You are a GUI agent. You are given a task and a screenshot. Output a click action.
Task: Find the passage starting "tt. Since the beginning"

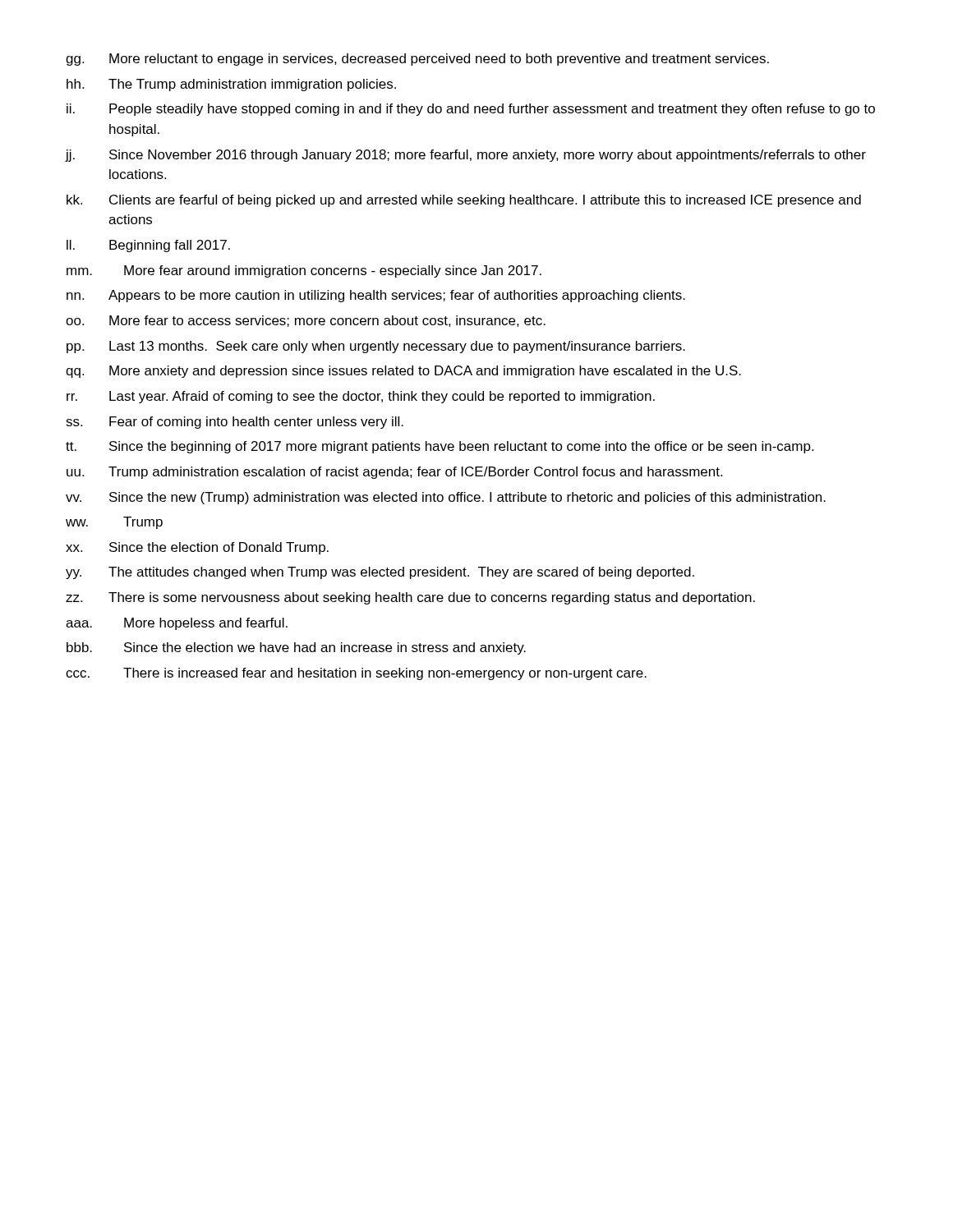[476, 447]
